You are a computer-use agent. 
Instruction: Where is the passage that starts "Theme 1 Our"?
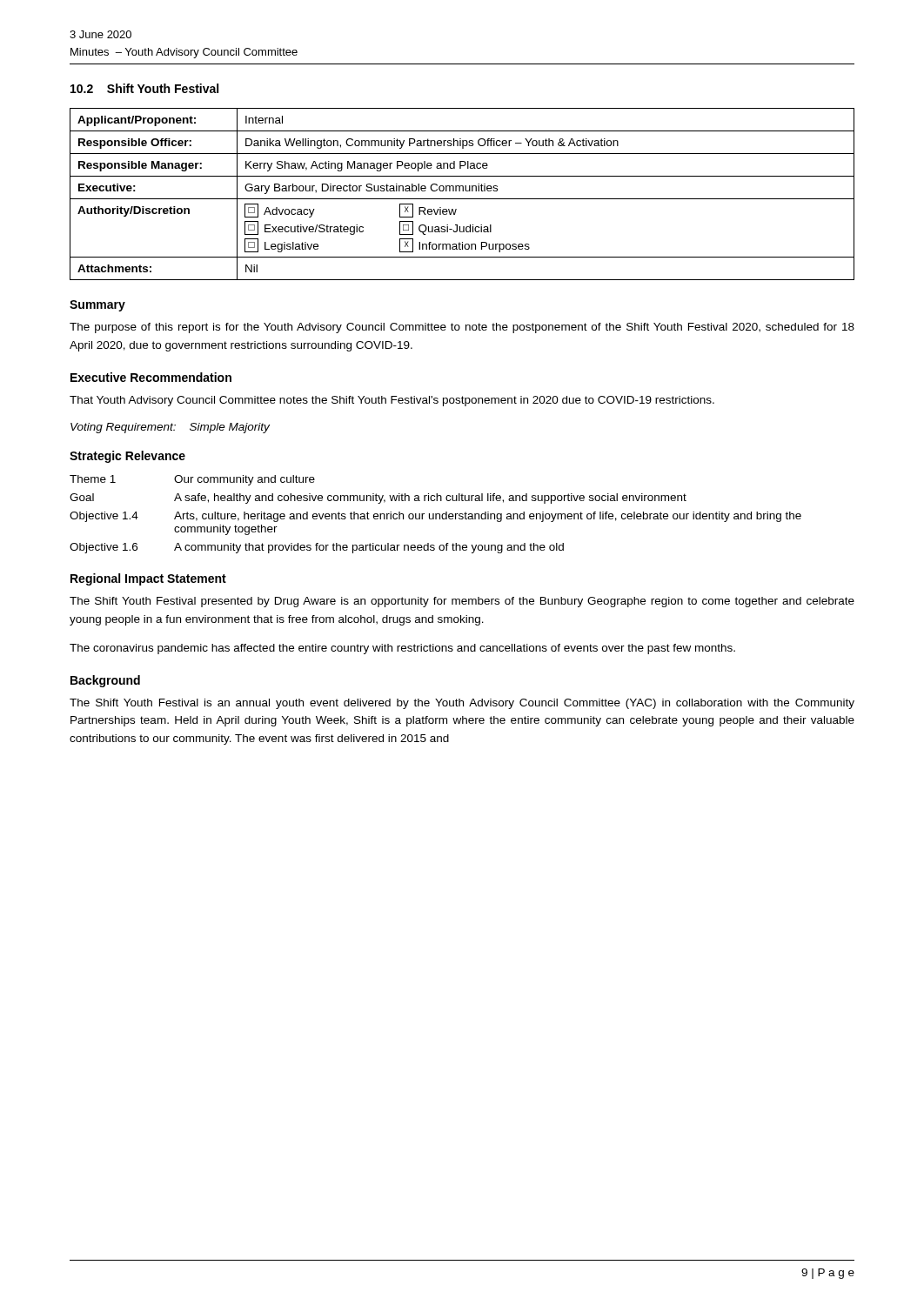click(462, 513)
